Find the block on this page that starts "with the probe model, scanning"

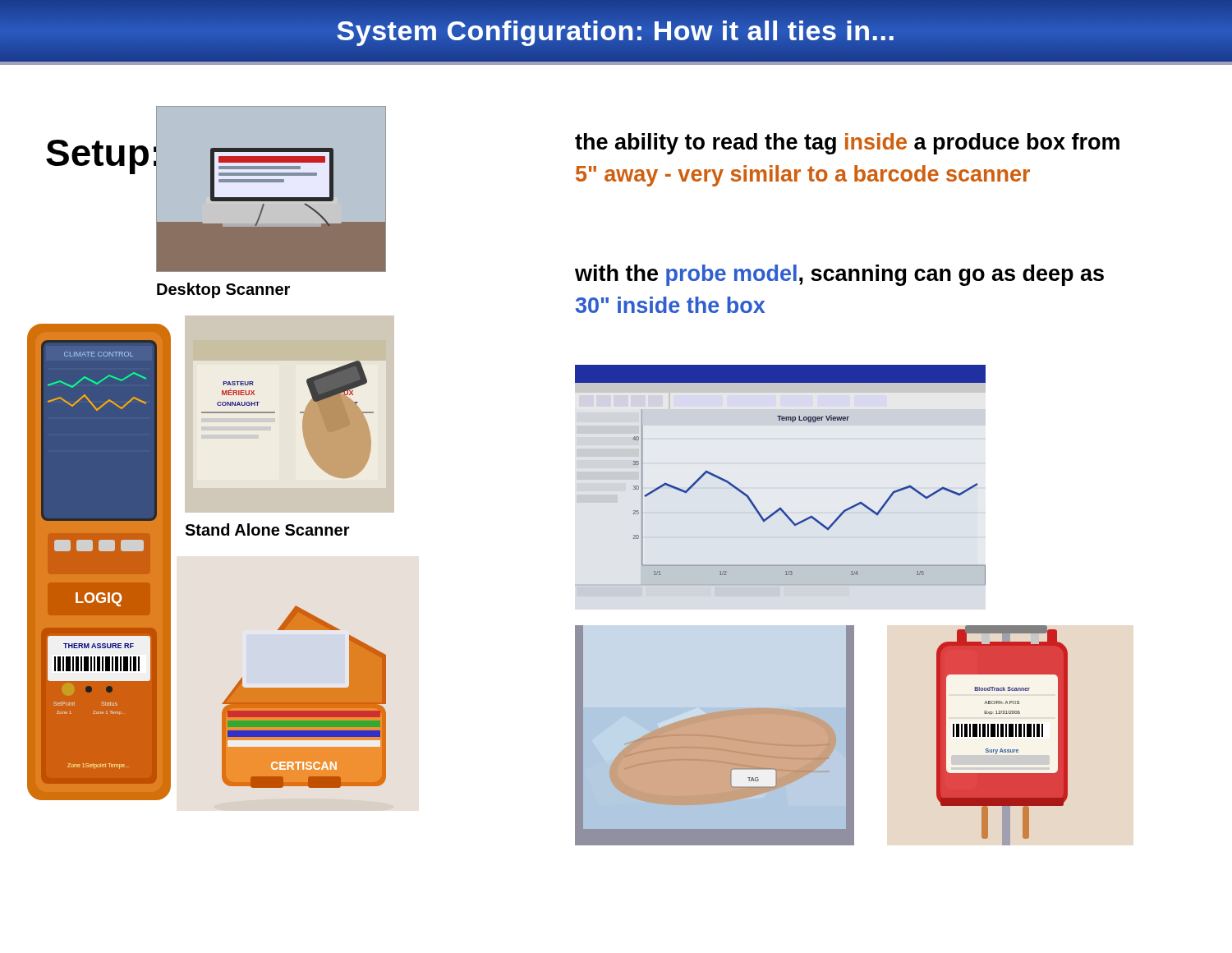pos(840,290)
